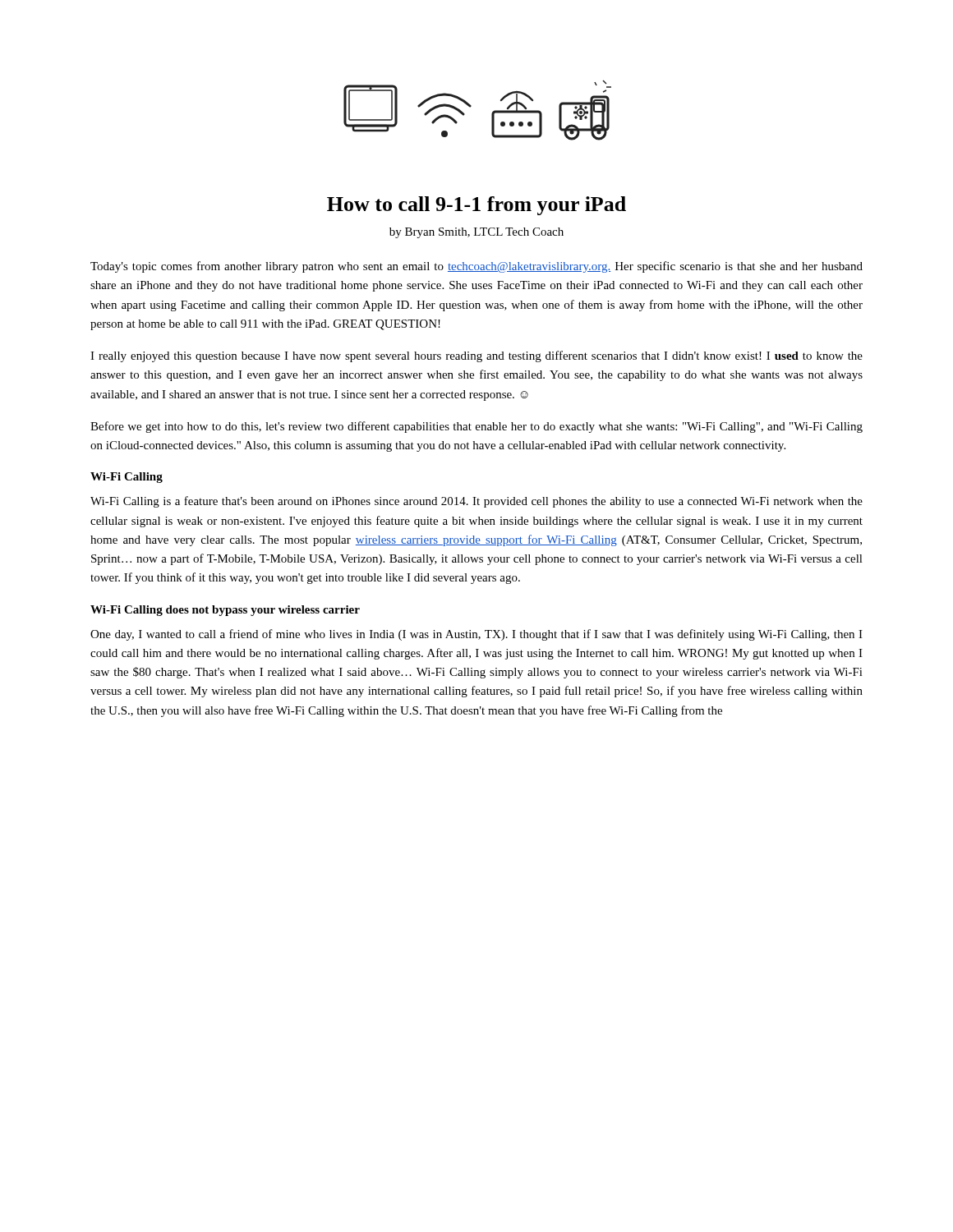Viewport: 953px width, 1232px height.
Task: Where is the passage that starts "Today's topic comes from another library patron who"?
Action: pos(476,295)
